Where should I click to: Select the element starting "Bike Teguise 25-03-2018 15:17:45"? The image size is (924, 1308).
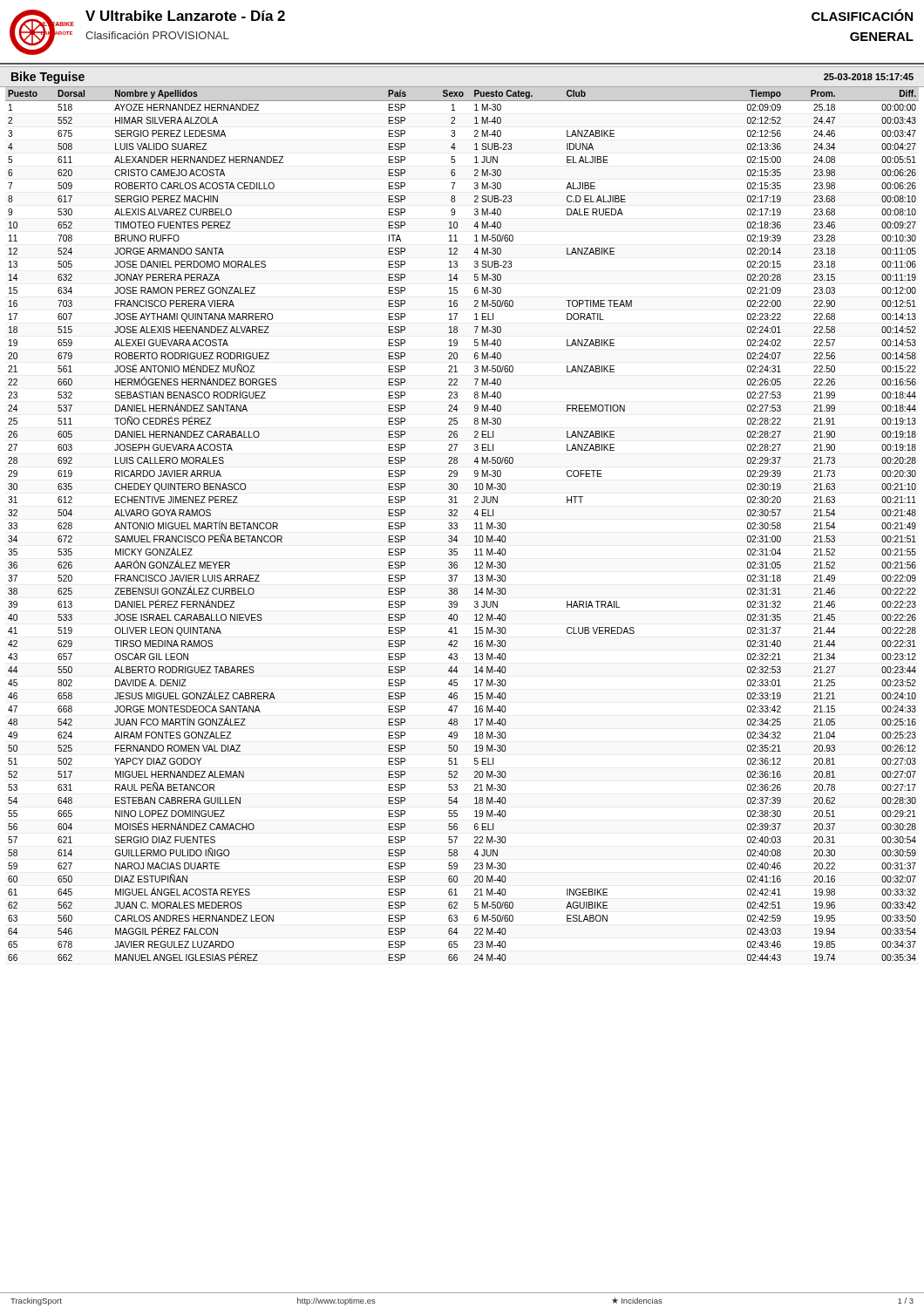click(x=462, y=77)
